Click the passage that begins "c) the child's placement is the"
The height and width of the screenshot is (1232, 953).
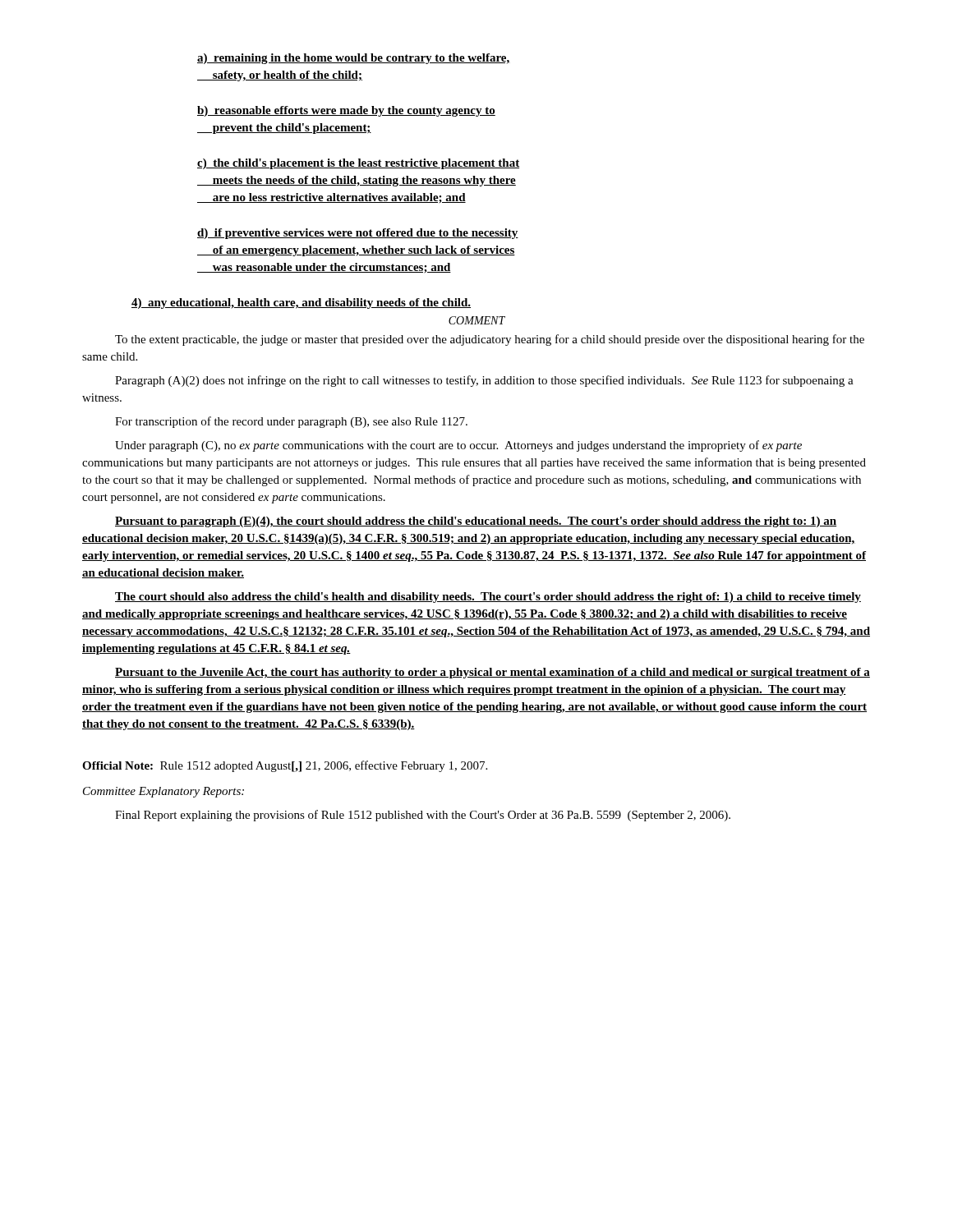pyautogui.click(x=358, y=180)
